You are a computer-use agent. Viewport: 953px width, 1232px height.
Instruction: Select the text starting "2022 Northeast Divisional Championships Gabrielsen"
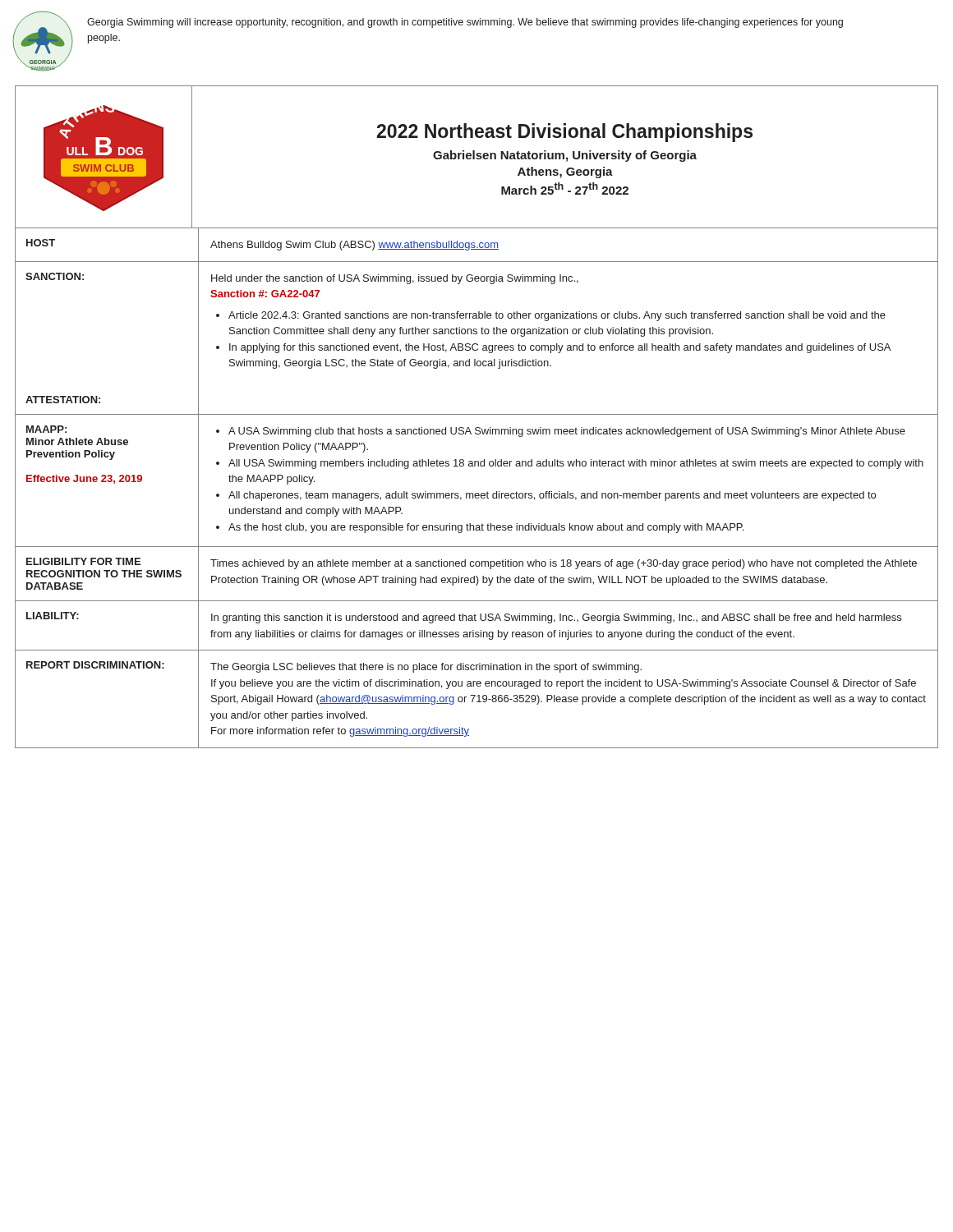point(565,159)
